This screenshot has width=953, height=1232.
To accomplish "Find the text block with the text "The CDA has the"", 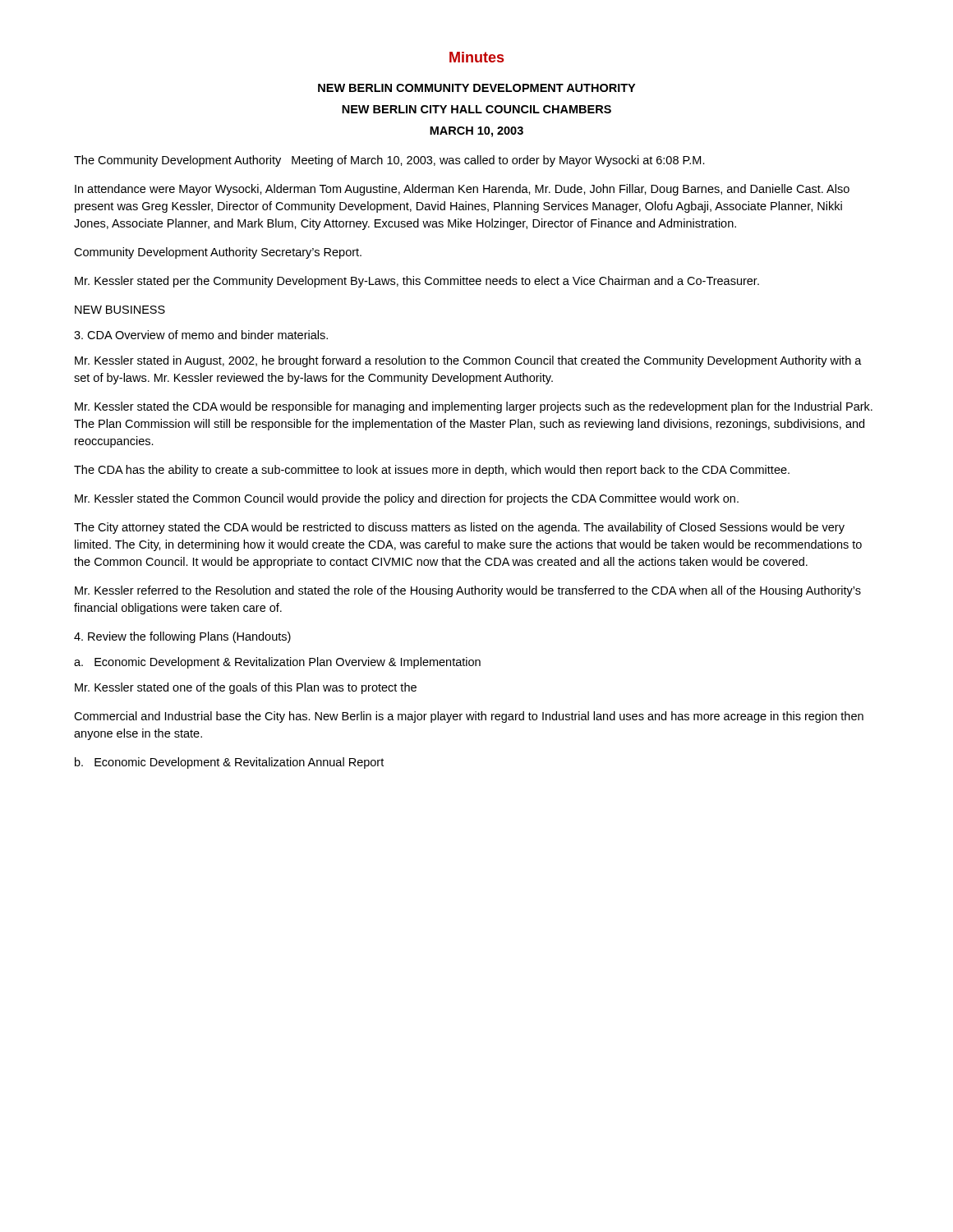I will click(x=432, y=470).
